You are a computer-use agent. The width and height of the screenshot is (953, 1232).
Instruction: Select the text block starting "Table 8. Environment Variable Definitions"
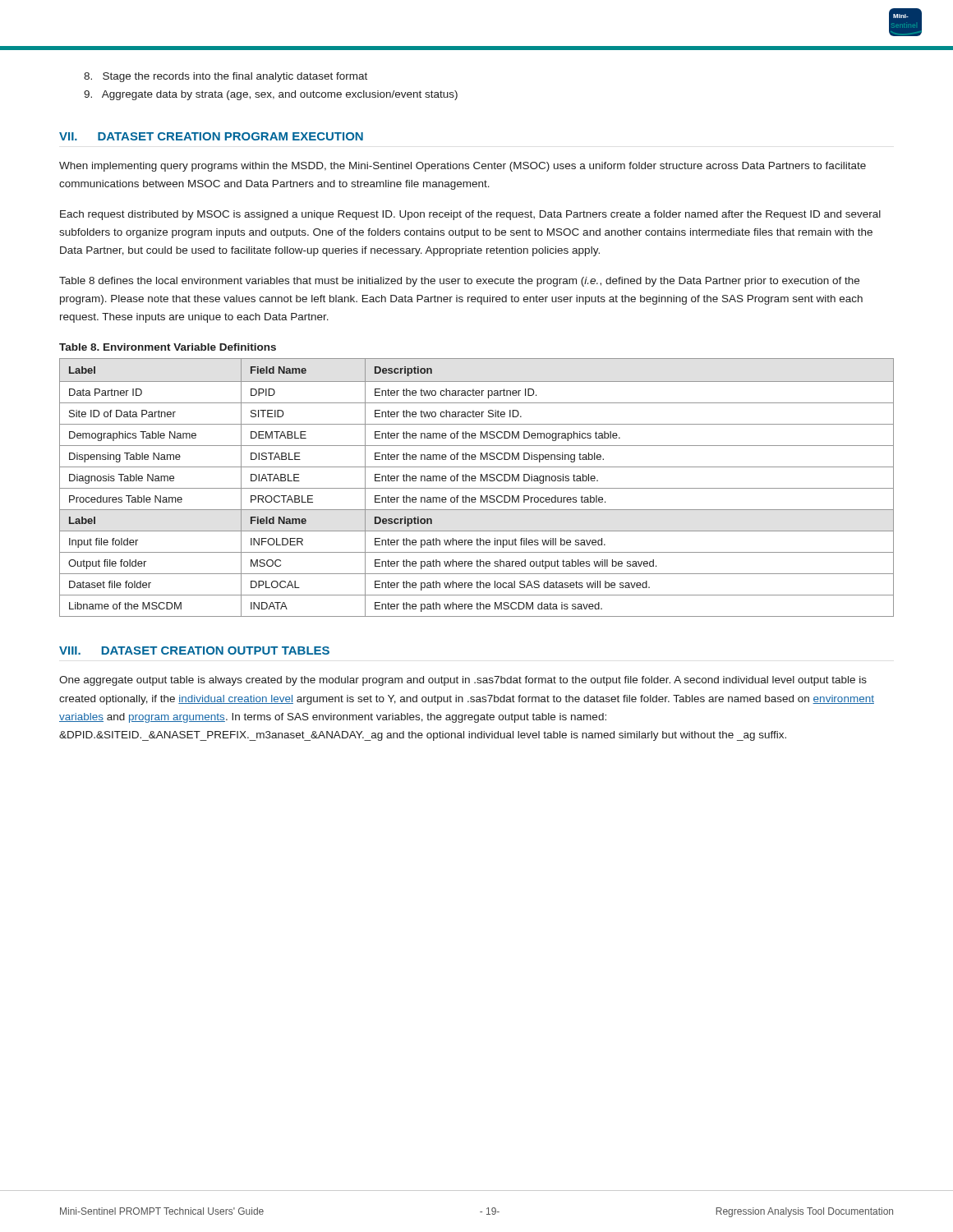point(168,347)
